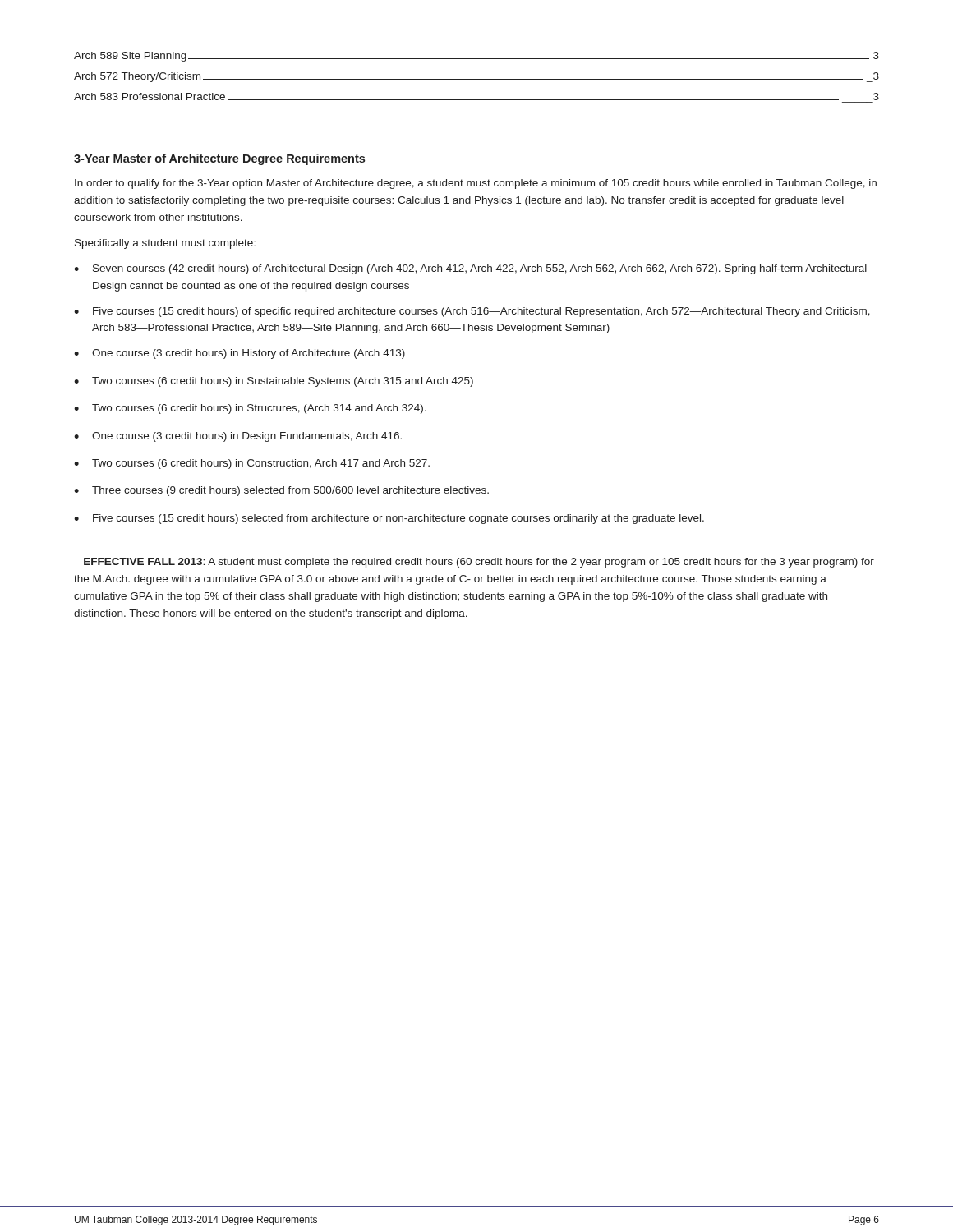Screen dimensions: 1232x953
Task: Select the block starting "• Five courses (15 credit hours) of"
Action: coord(476,320)
